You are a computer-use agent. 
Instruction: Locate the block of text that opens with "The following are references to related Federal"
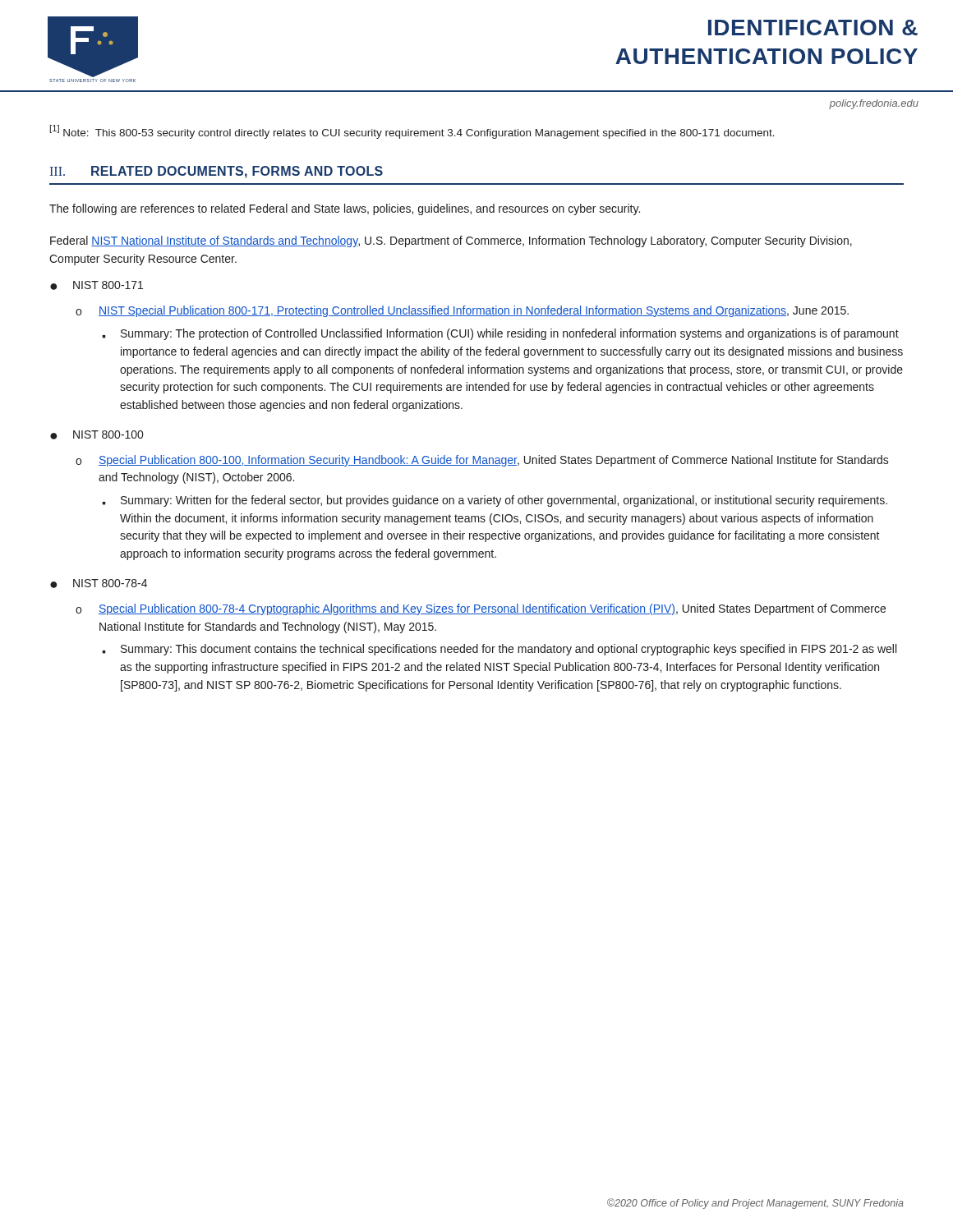click(345, 209)
